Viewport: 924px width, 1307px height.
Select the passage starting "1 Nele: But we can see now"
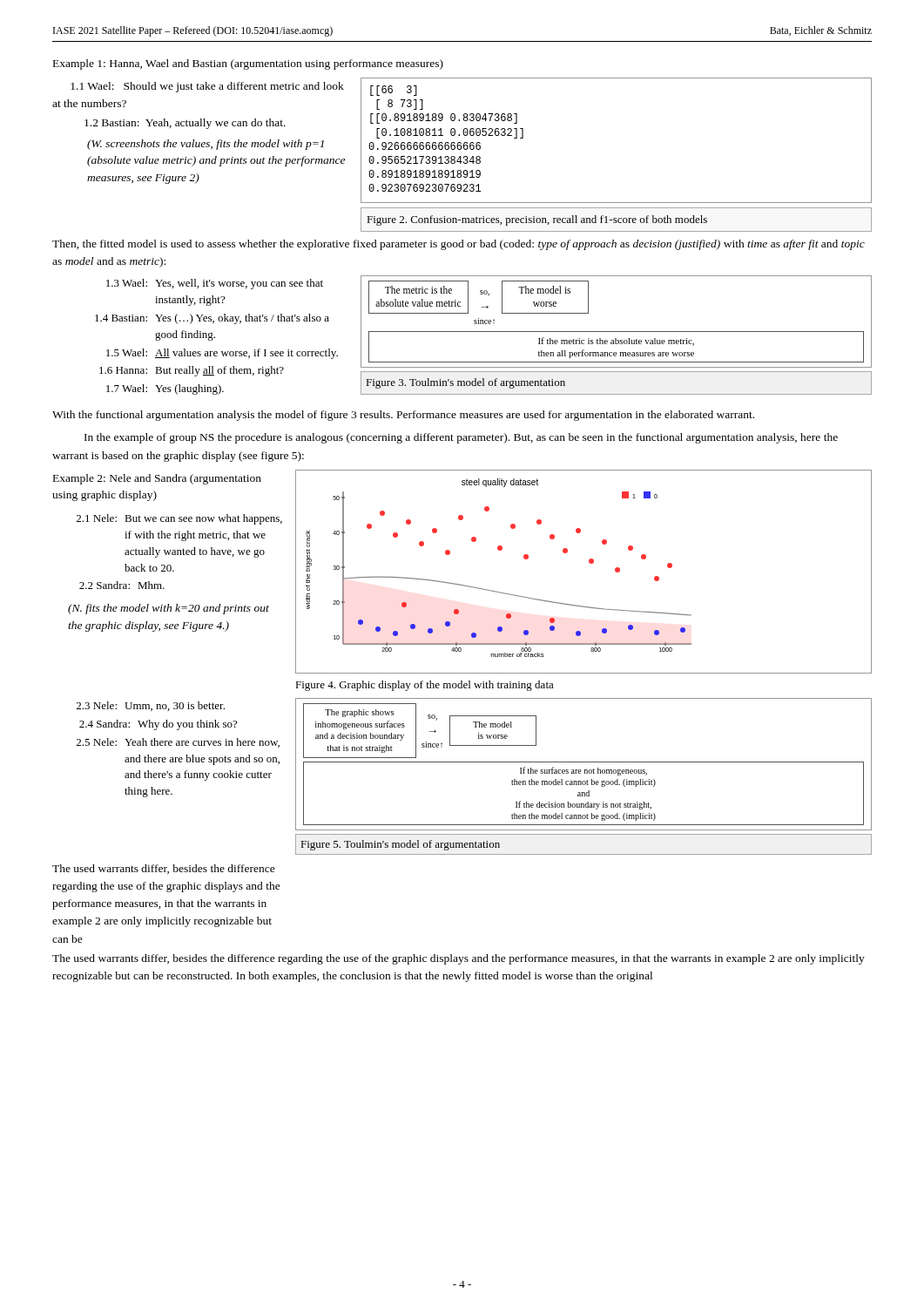[168, 543]
